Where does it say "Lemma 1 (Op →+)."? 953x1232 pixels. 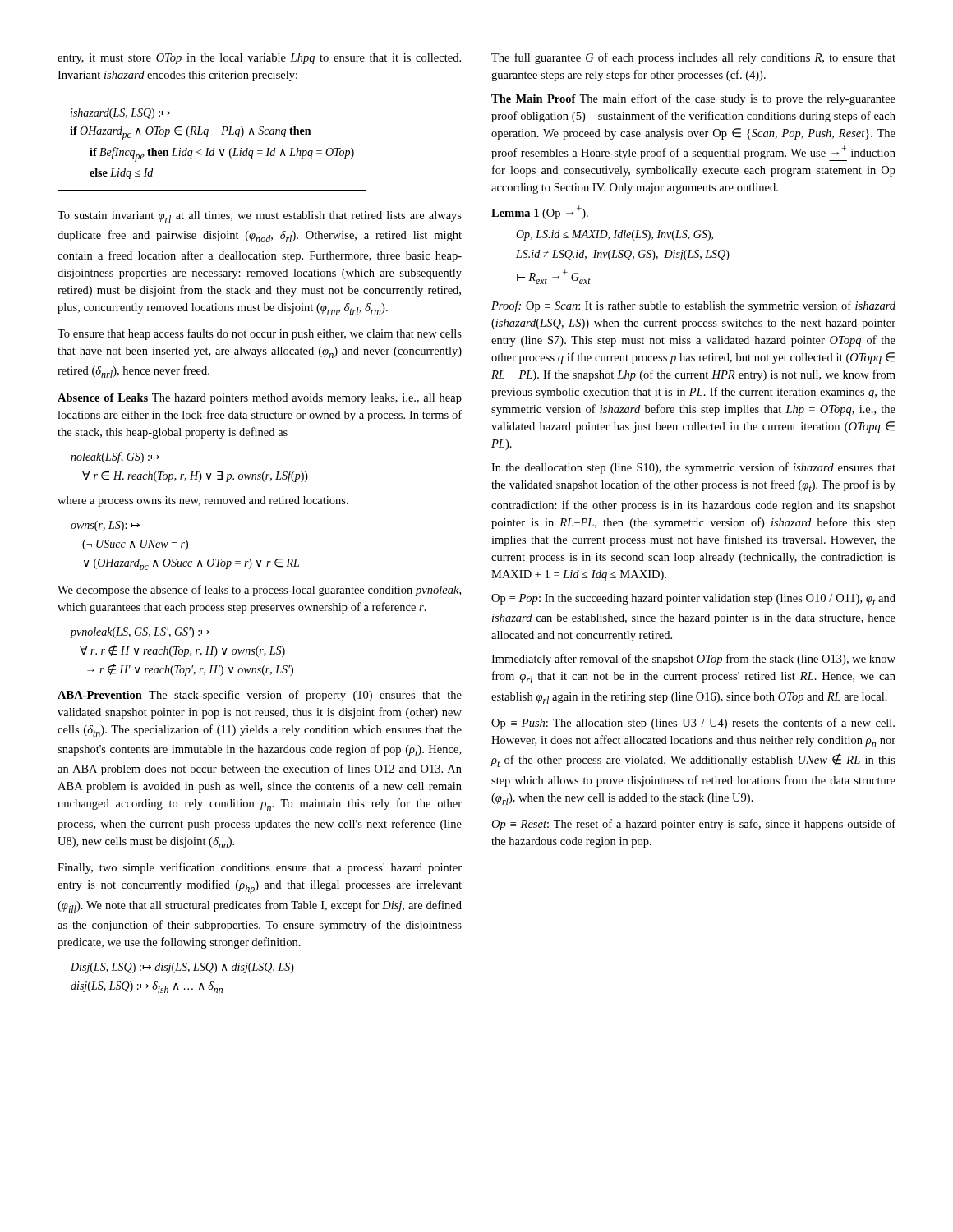click(x=540, y=211)
